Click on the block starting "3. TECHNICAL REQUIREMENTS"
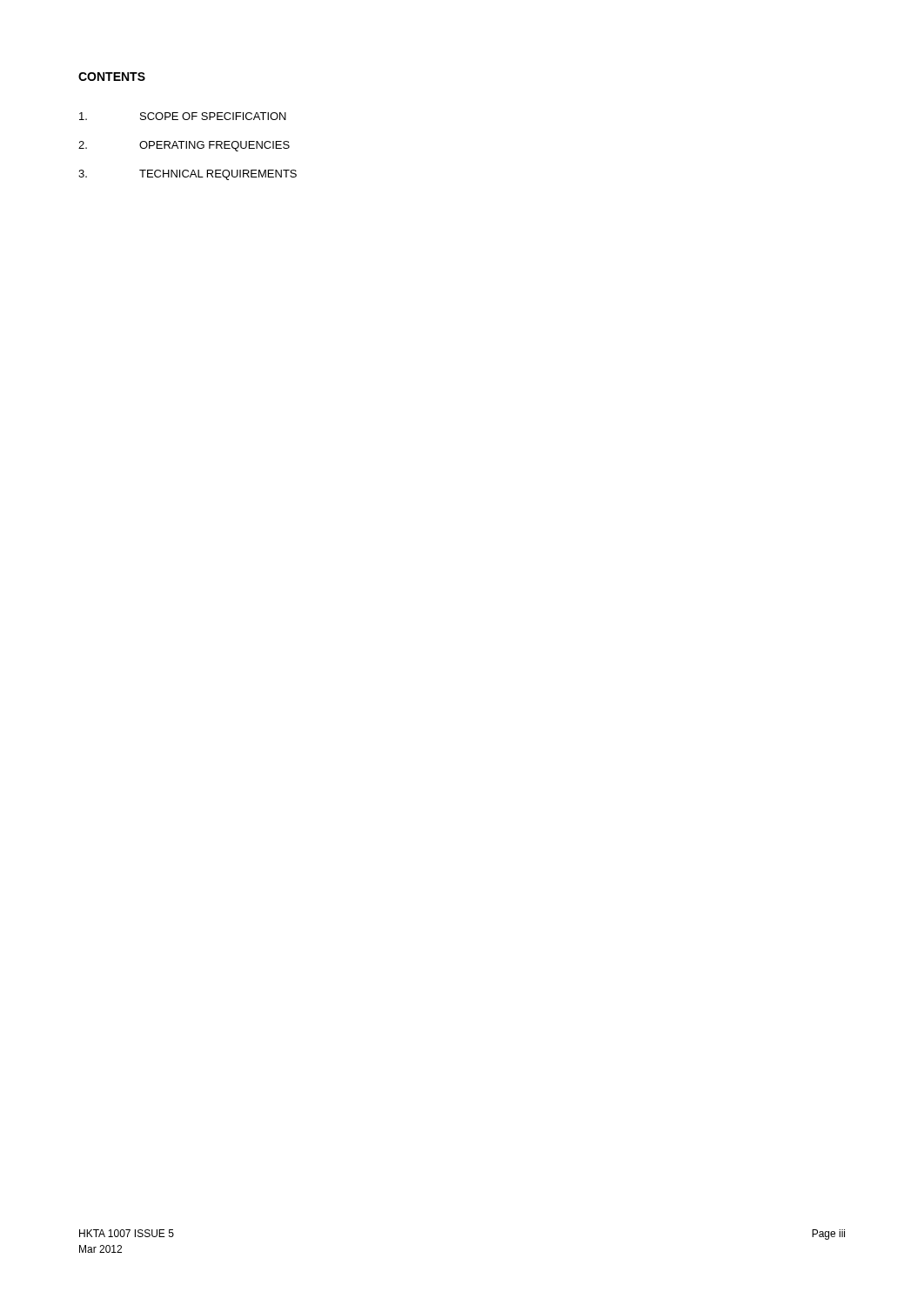924x1305 pixels. (x=187, y=175)
